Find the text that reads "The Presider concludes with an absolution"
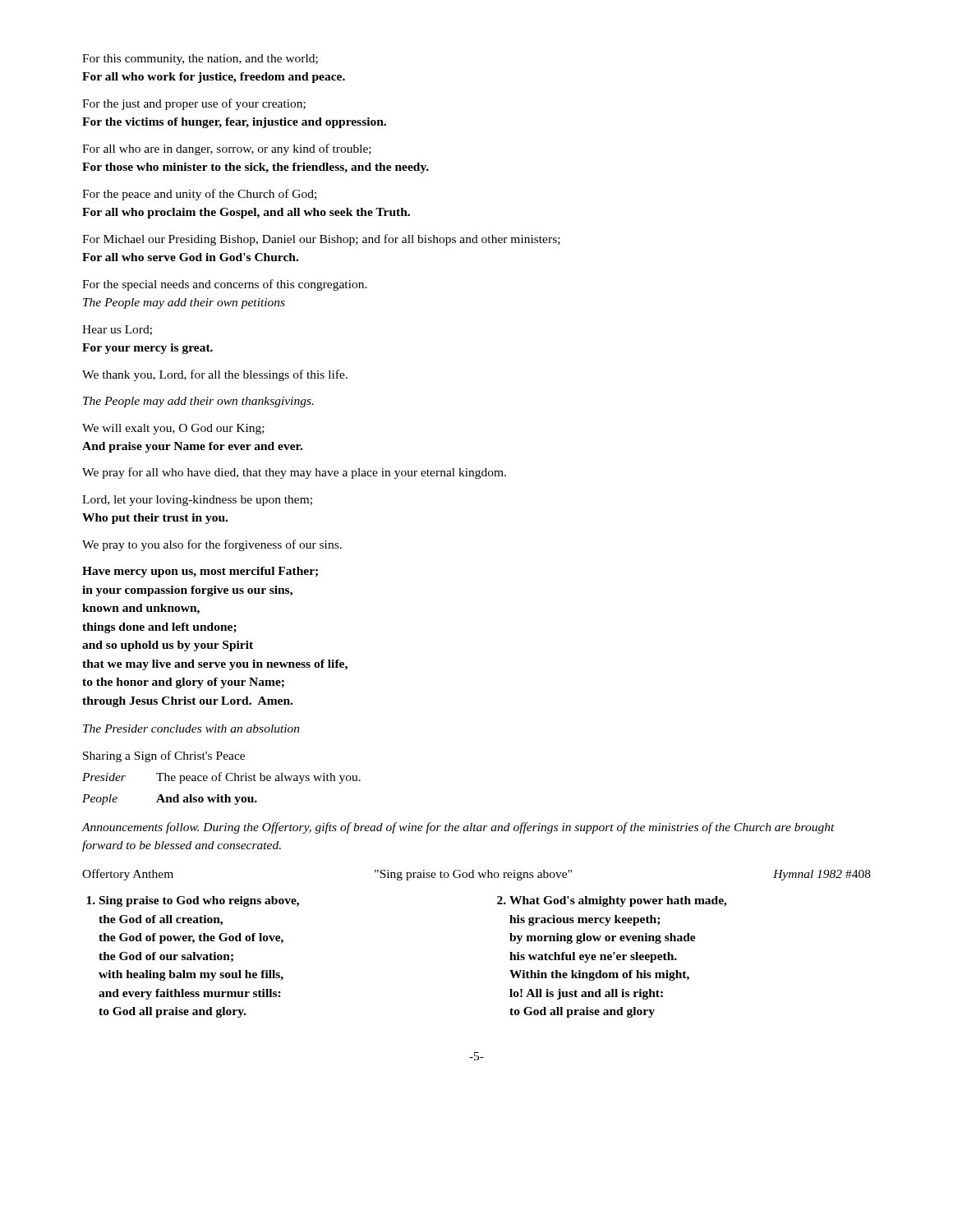This screenshot has height=1232, width=953. click(x=191, y=729)
